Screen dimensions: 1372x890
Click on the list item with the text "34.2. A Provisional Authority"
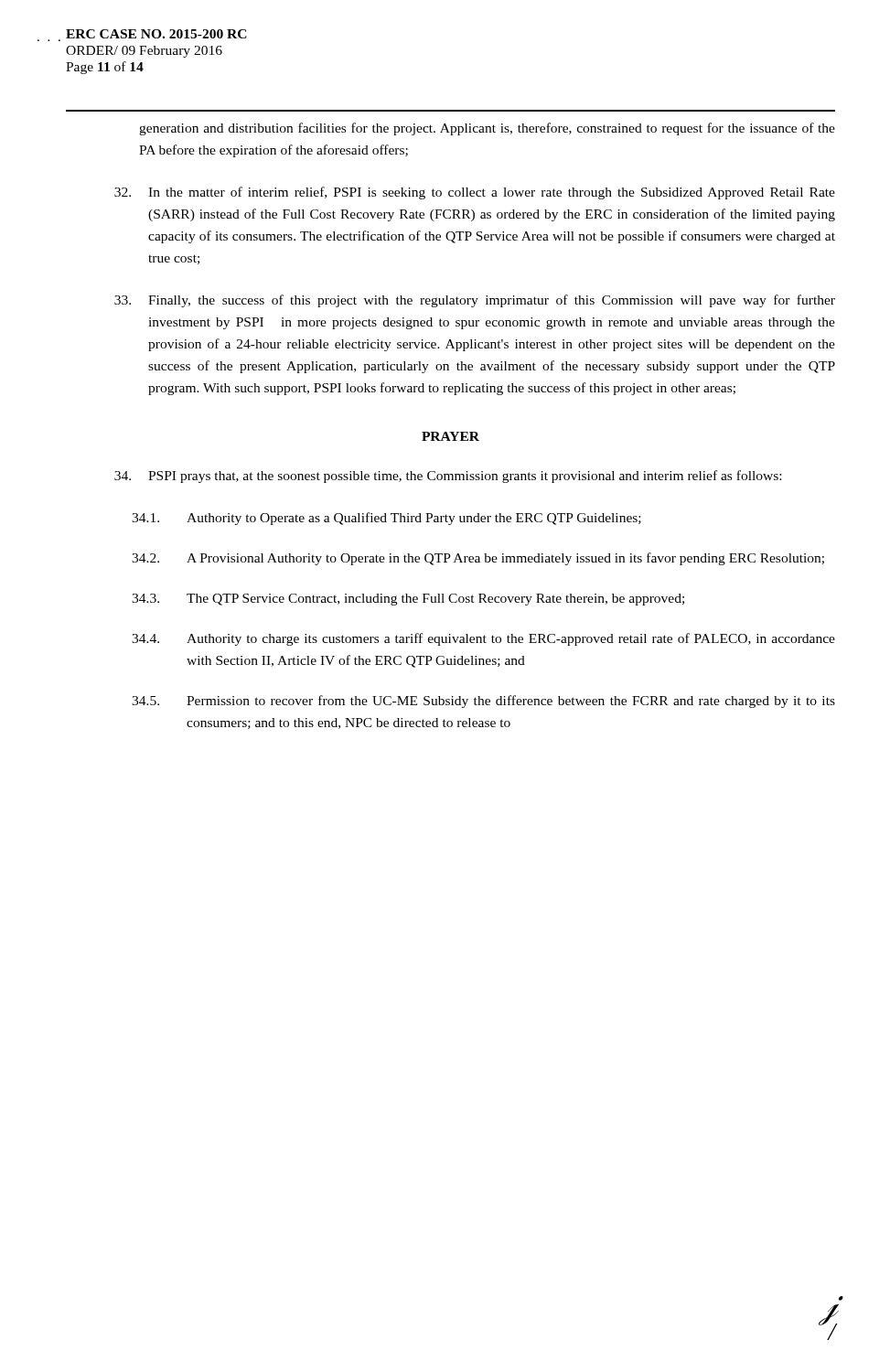pos(483,558)
